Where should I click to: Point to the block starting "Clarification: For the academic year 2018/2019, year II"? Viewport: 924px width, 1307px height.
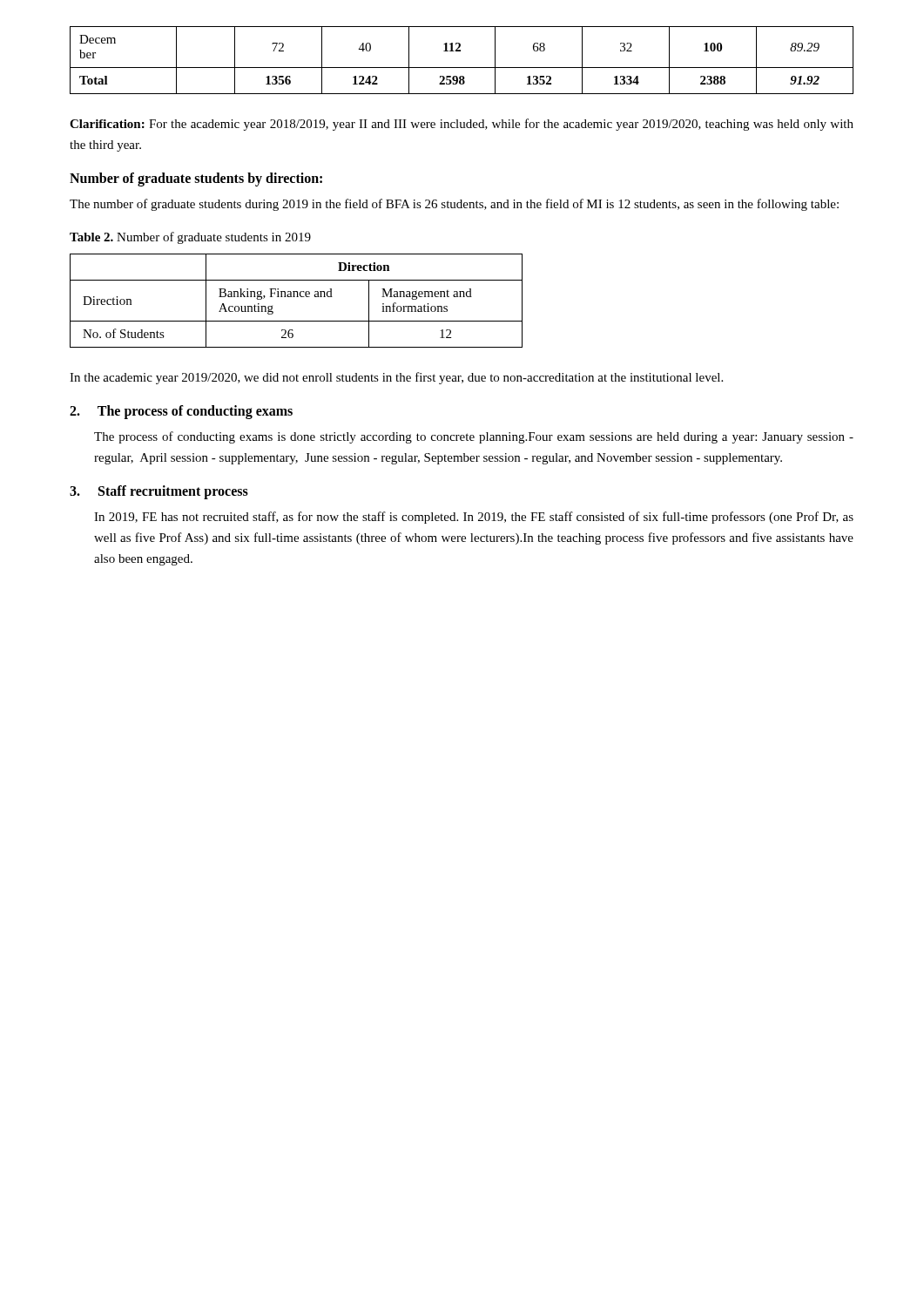tap(462, 134)
